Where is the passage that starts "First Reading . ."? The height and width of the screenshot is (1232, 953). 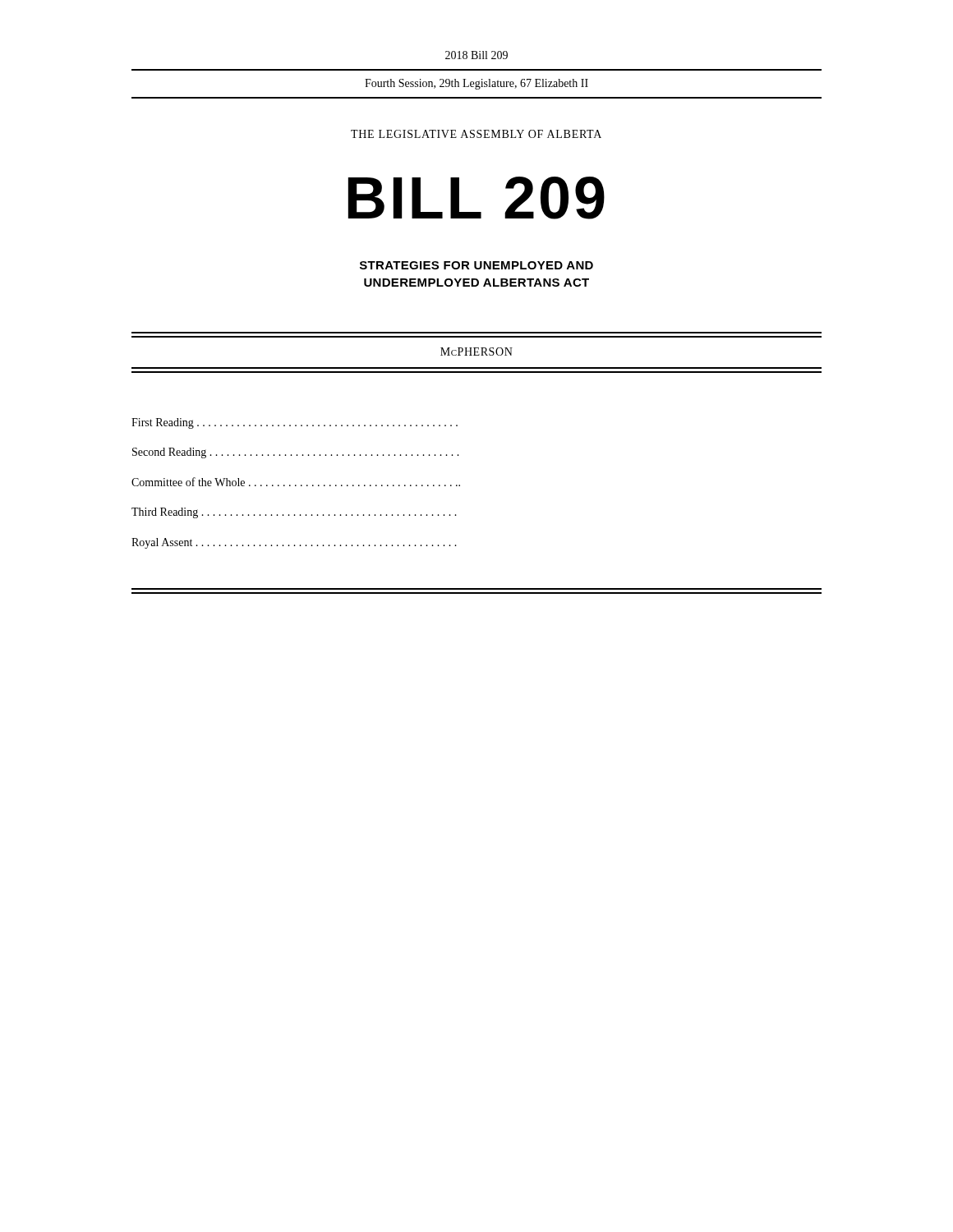coord(295,423)
